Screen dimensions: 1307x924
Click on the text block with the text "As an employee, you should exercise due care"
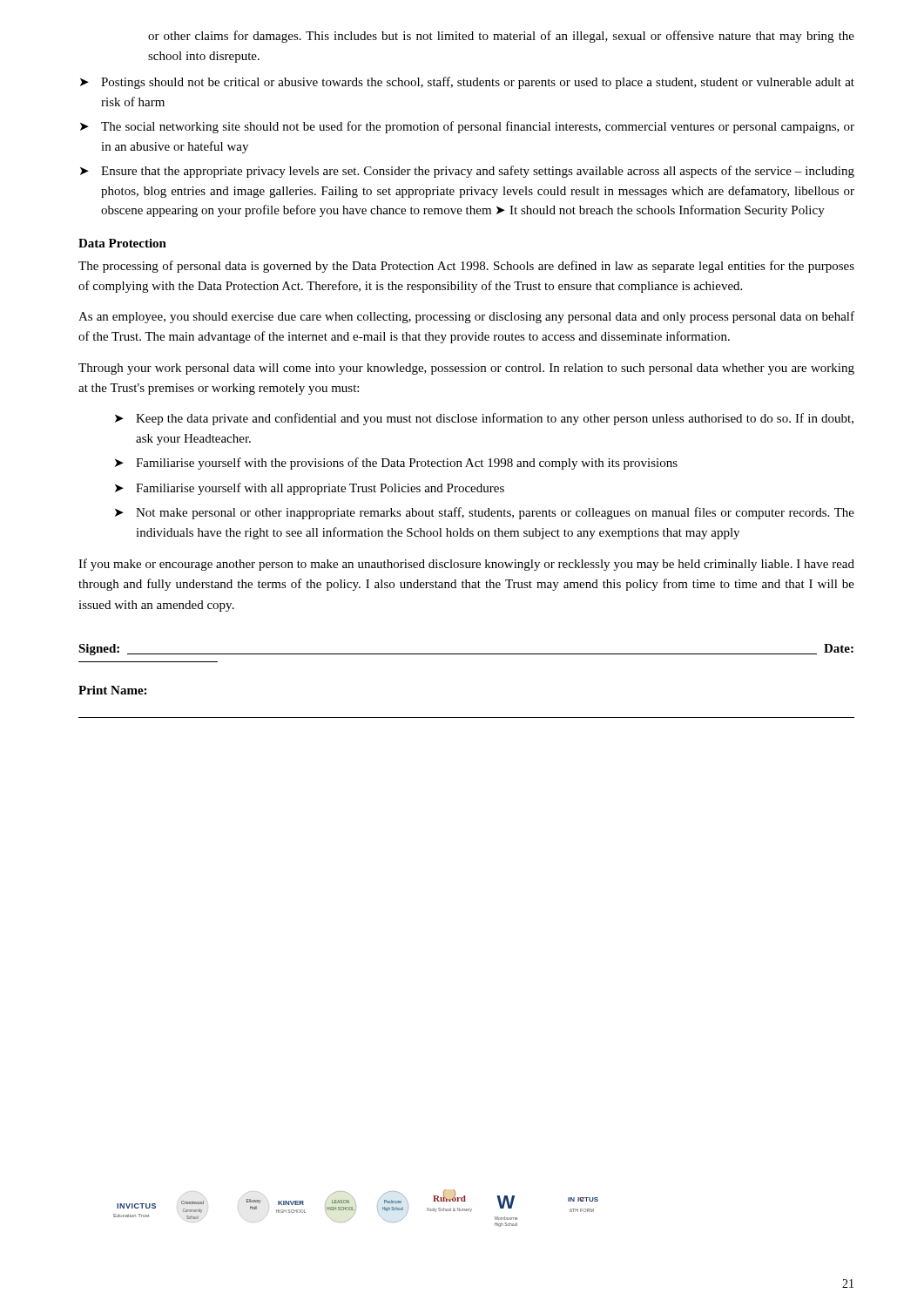(x=466, y=327)
